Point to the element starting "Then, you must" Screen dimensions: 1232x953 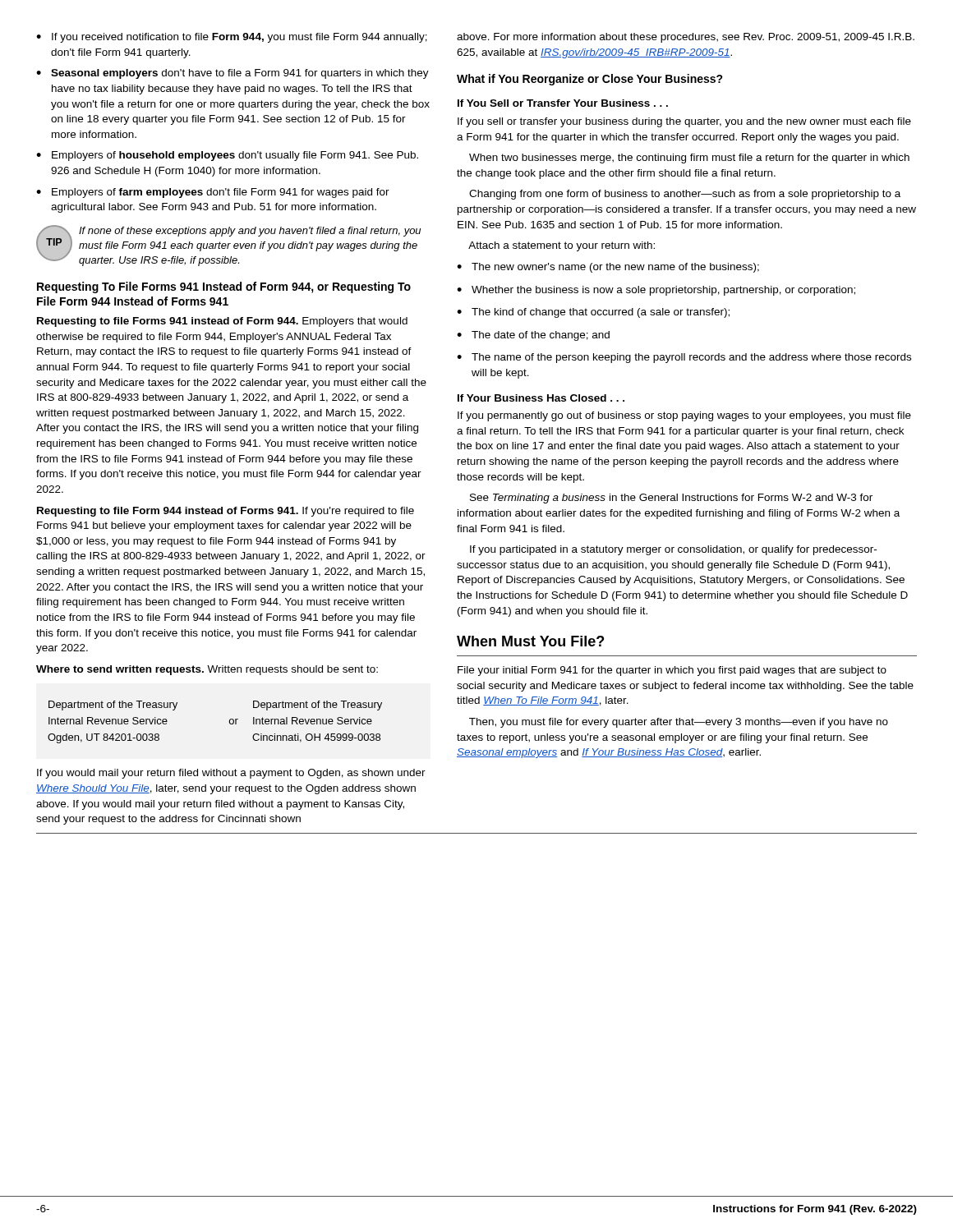(x=687, y=737)
